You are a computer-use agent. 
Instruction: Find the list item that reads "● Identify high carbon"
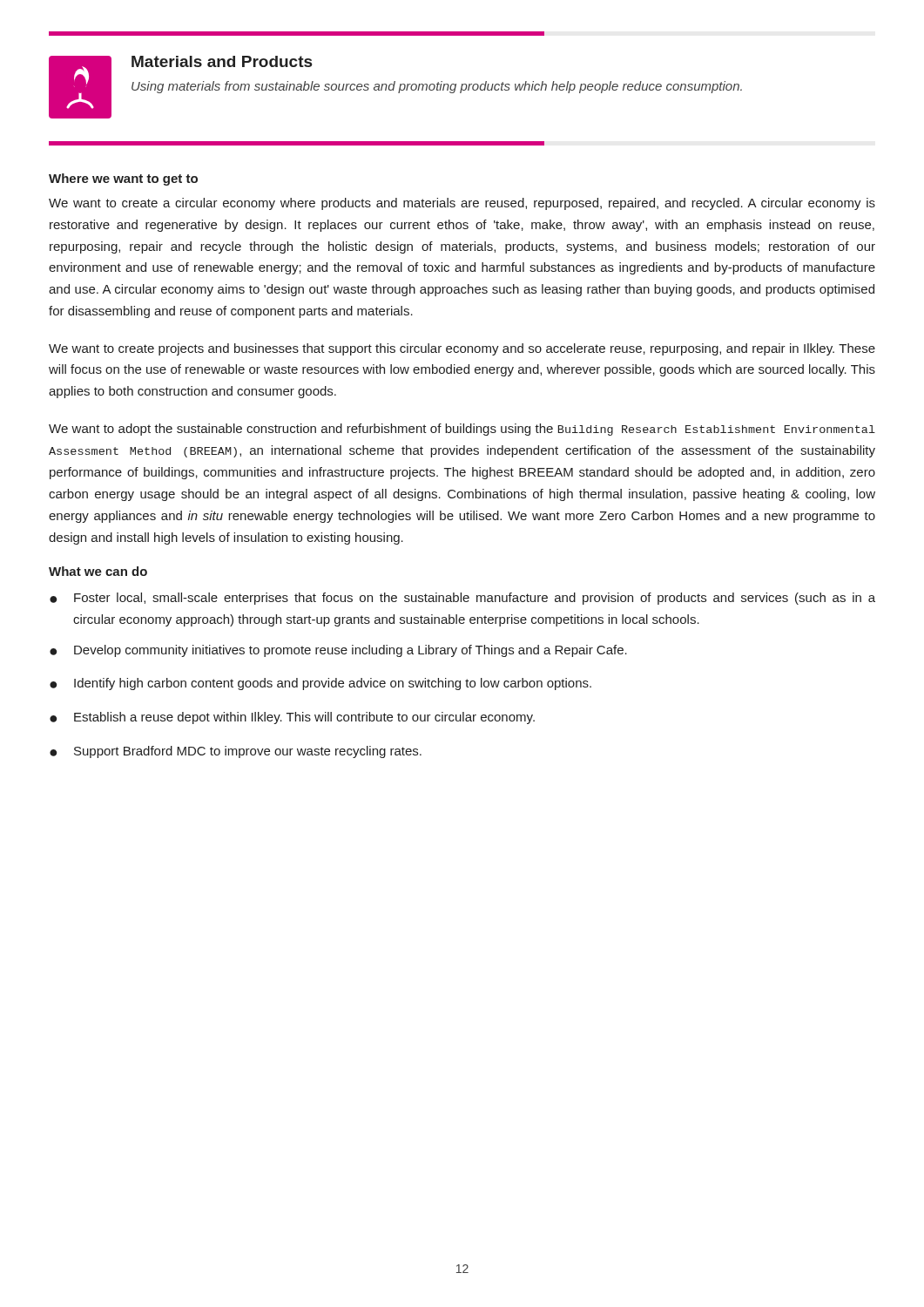point(462,686)
